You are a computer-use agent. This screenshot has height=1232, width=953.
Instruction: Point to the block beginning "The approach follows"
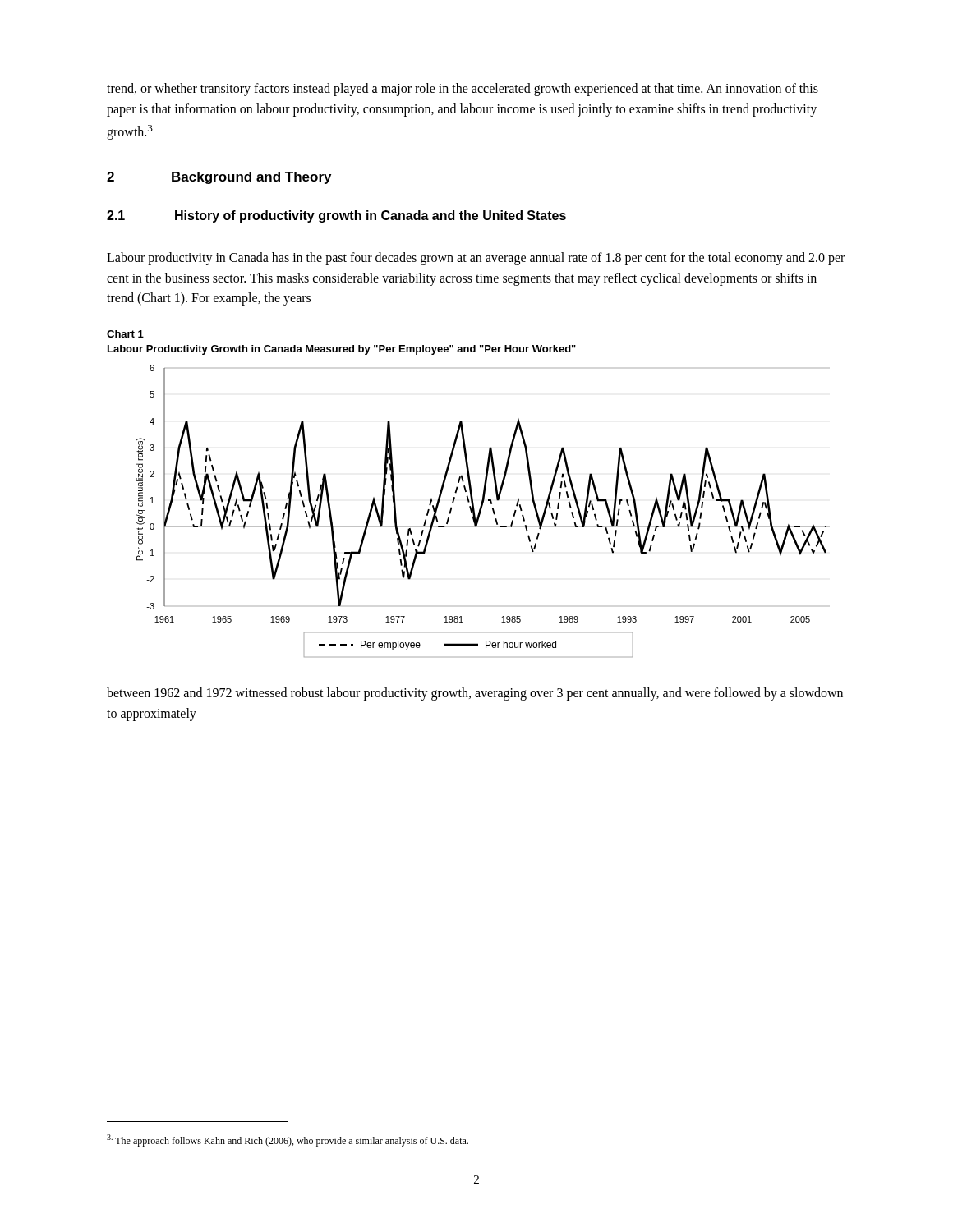coord(476,1140)
